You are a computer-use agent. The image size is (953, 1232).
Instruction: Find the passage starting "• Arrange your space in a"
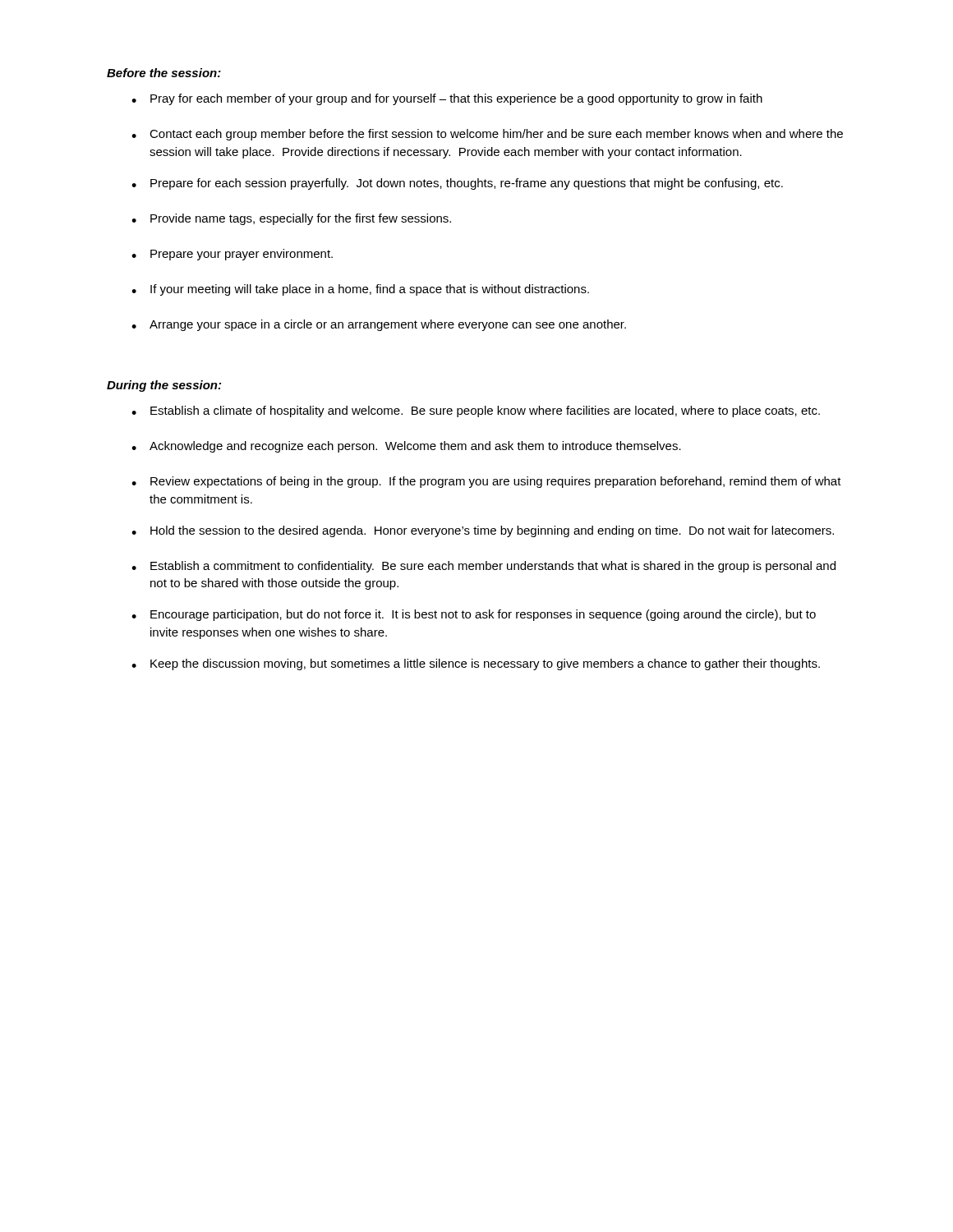coord(379,327)
